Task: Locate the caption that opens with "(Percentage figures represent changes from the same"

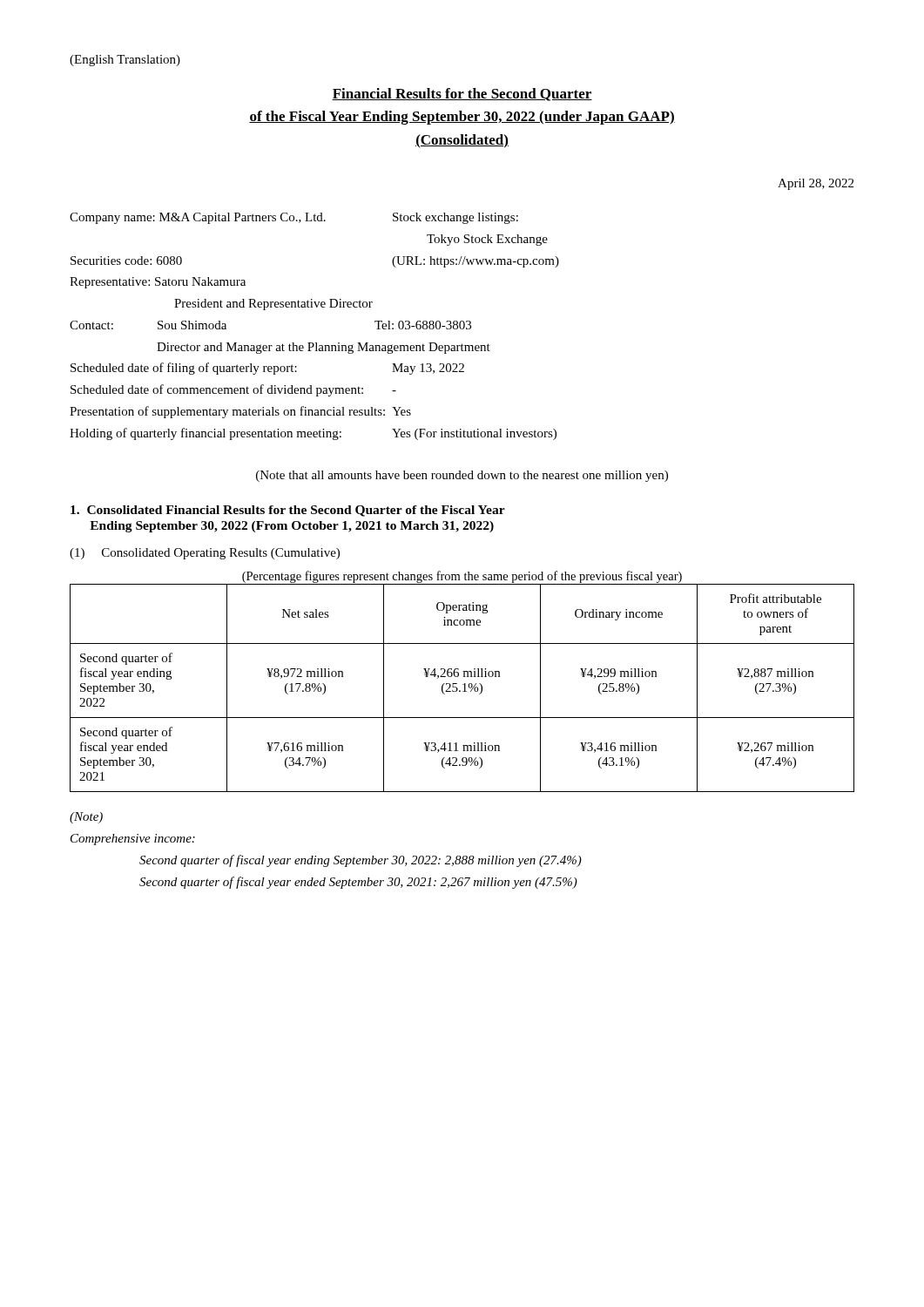Action: click(462, 576)
